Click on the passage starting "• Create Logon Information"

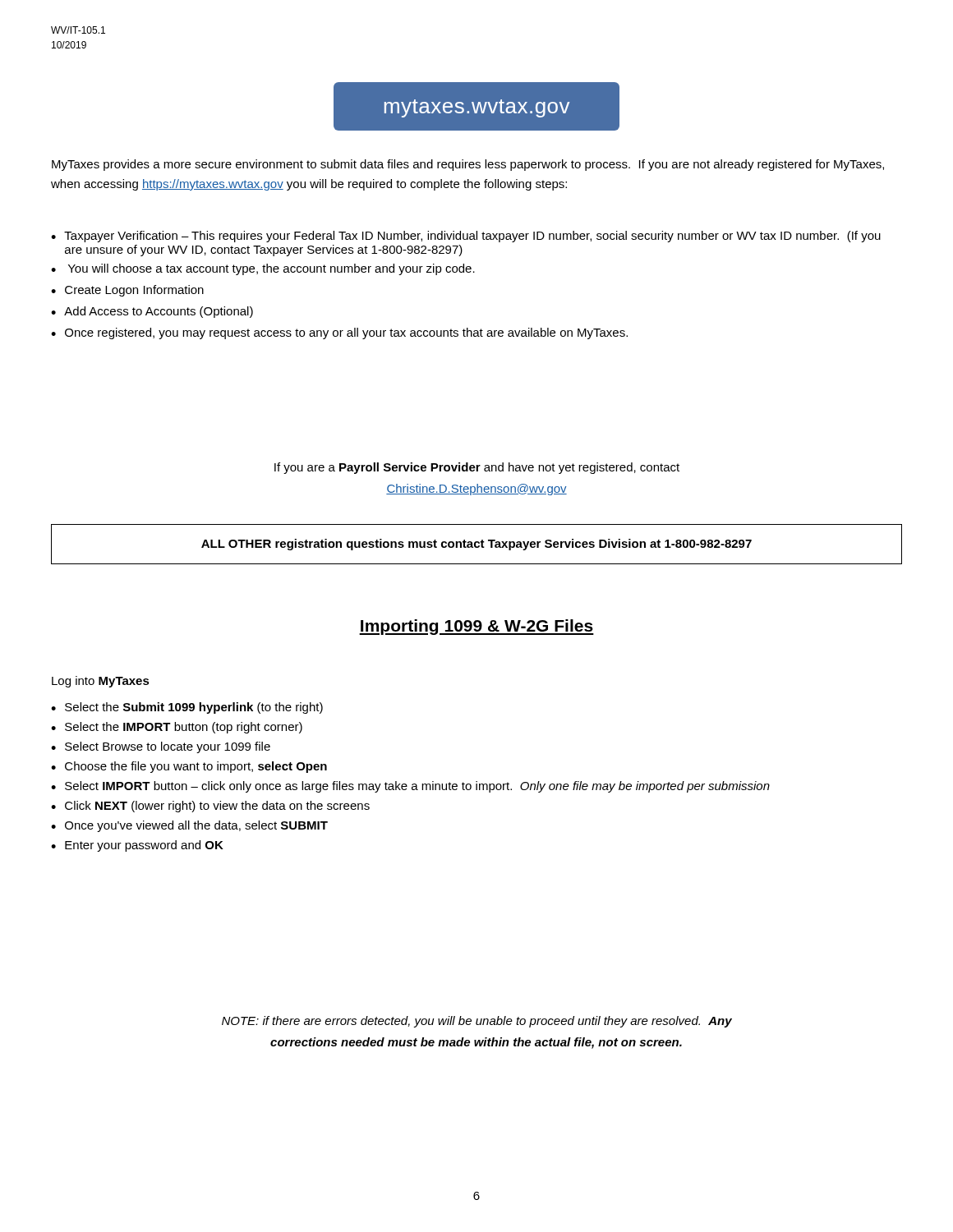coord(128,291)
